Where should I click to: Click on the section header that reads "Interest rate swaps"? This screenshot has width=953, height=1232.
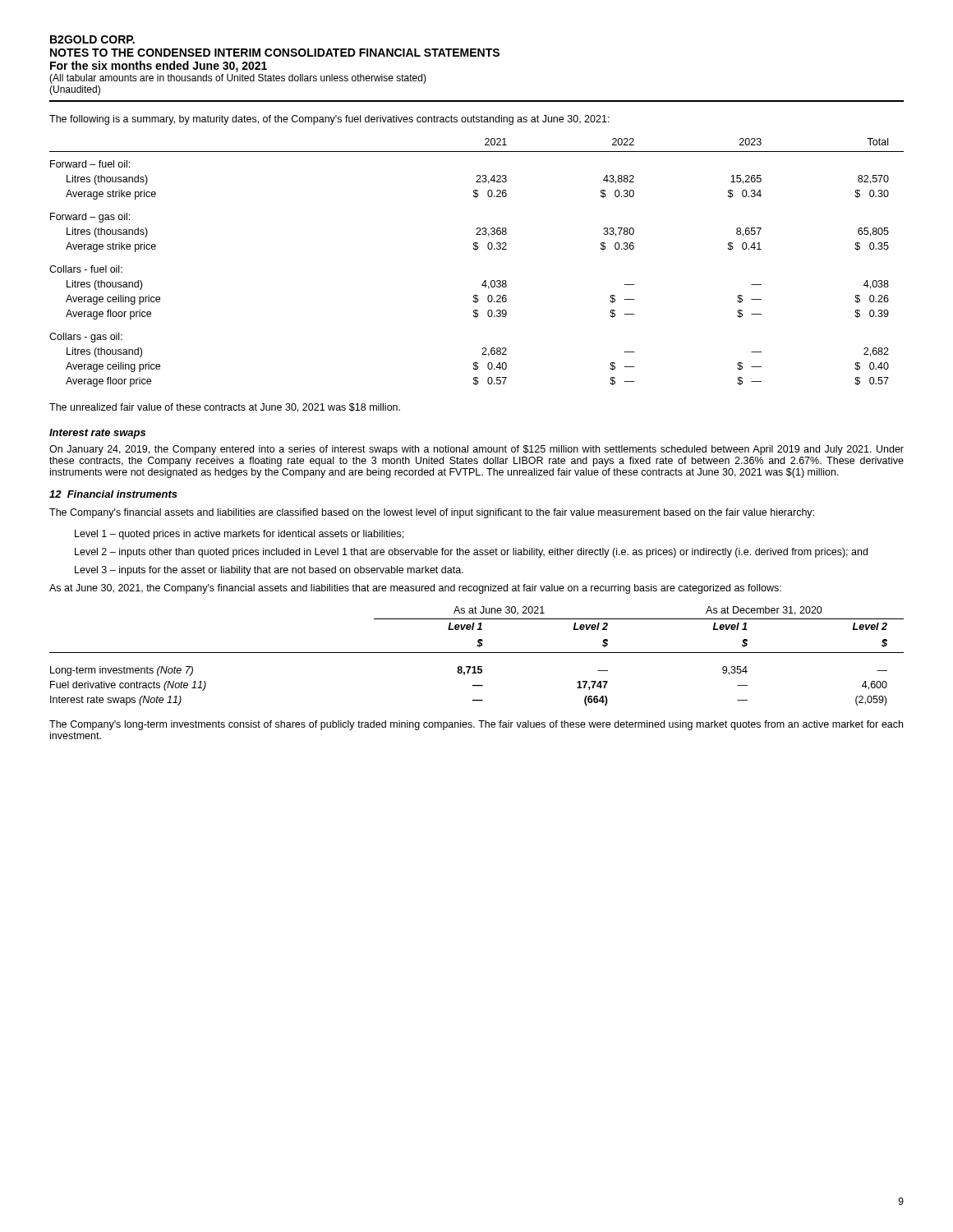(98, 432)
